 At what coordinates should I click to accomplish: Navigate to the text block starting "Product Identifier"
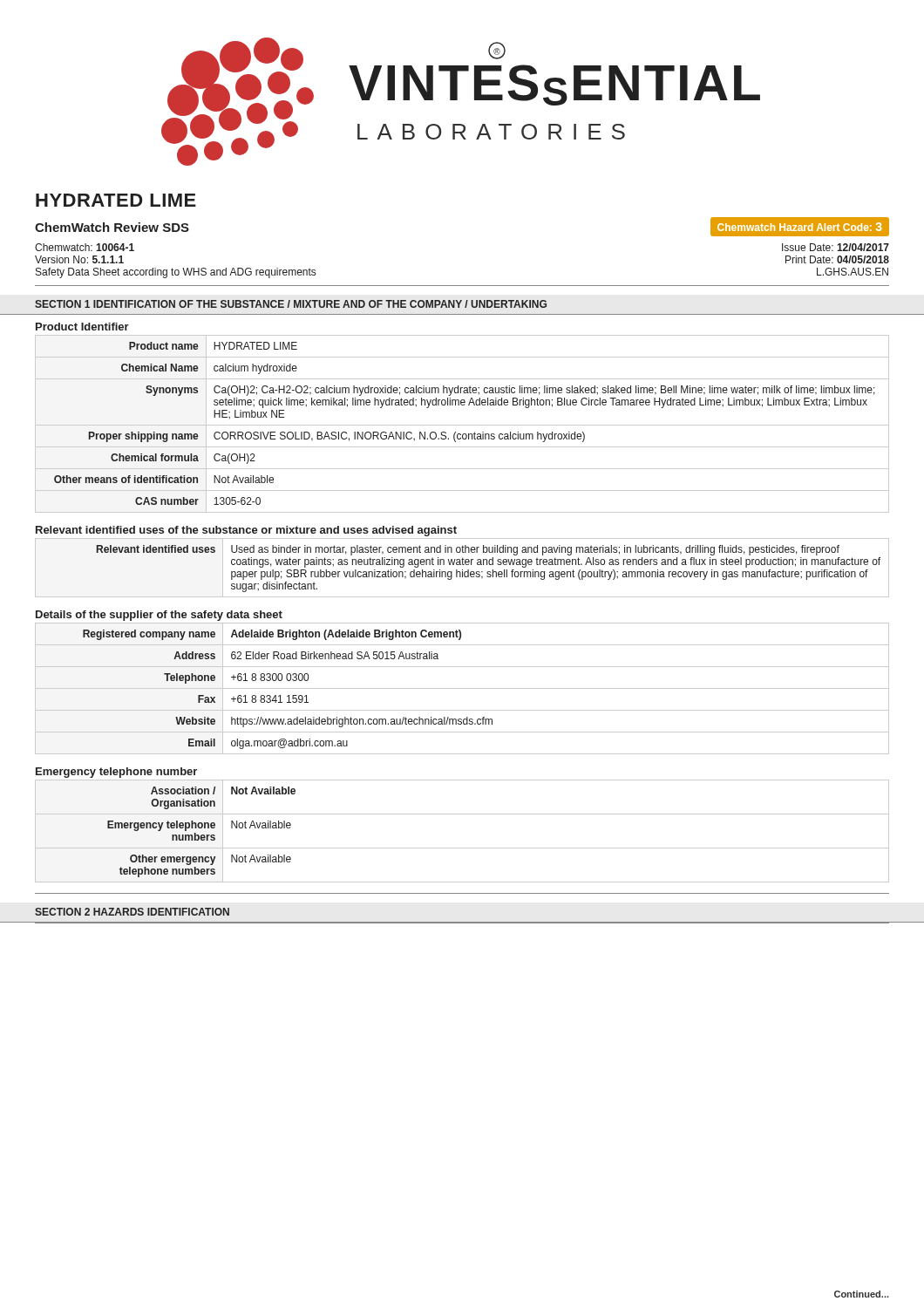click(82, 327)
